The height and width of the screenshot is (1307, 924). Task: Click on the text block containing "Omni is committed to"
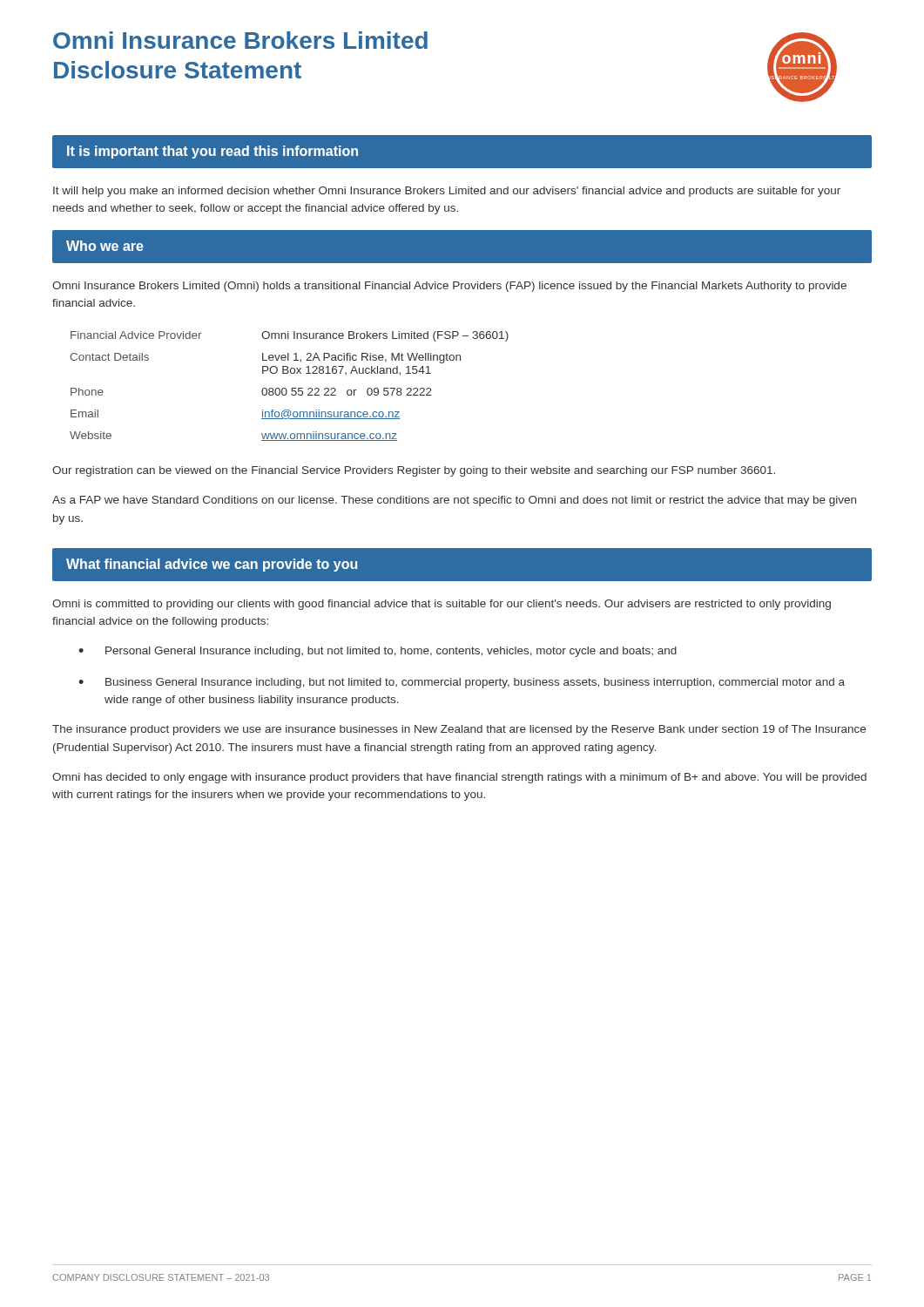point(442,612)
